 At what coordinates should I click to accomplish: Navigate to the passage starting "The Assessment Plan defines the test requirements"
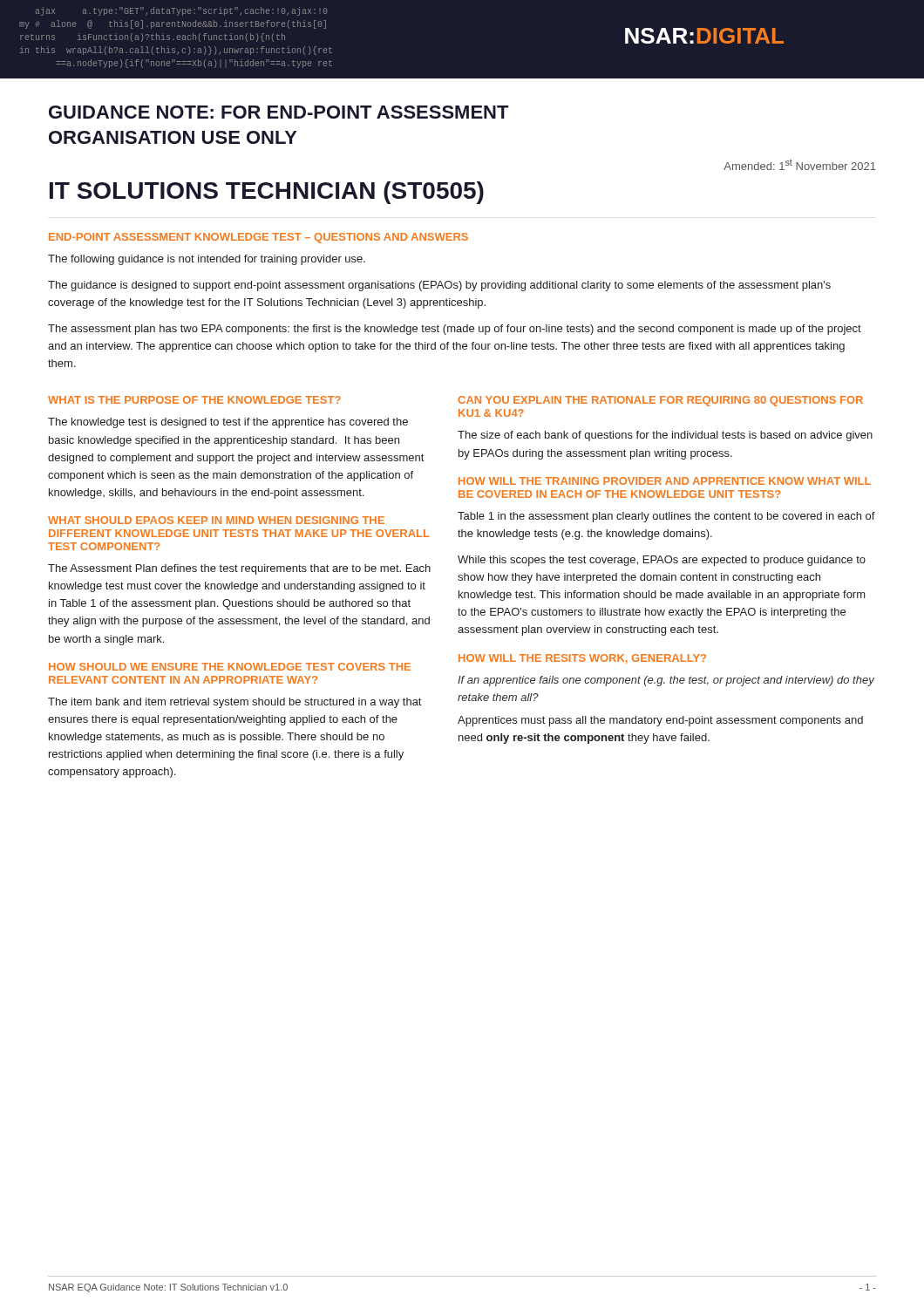[x=239, y=603]
